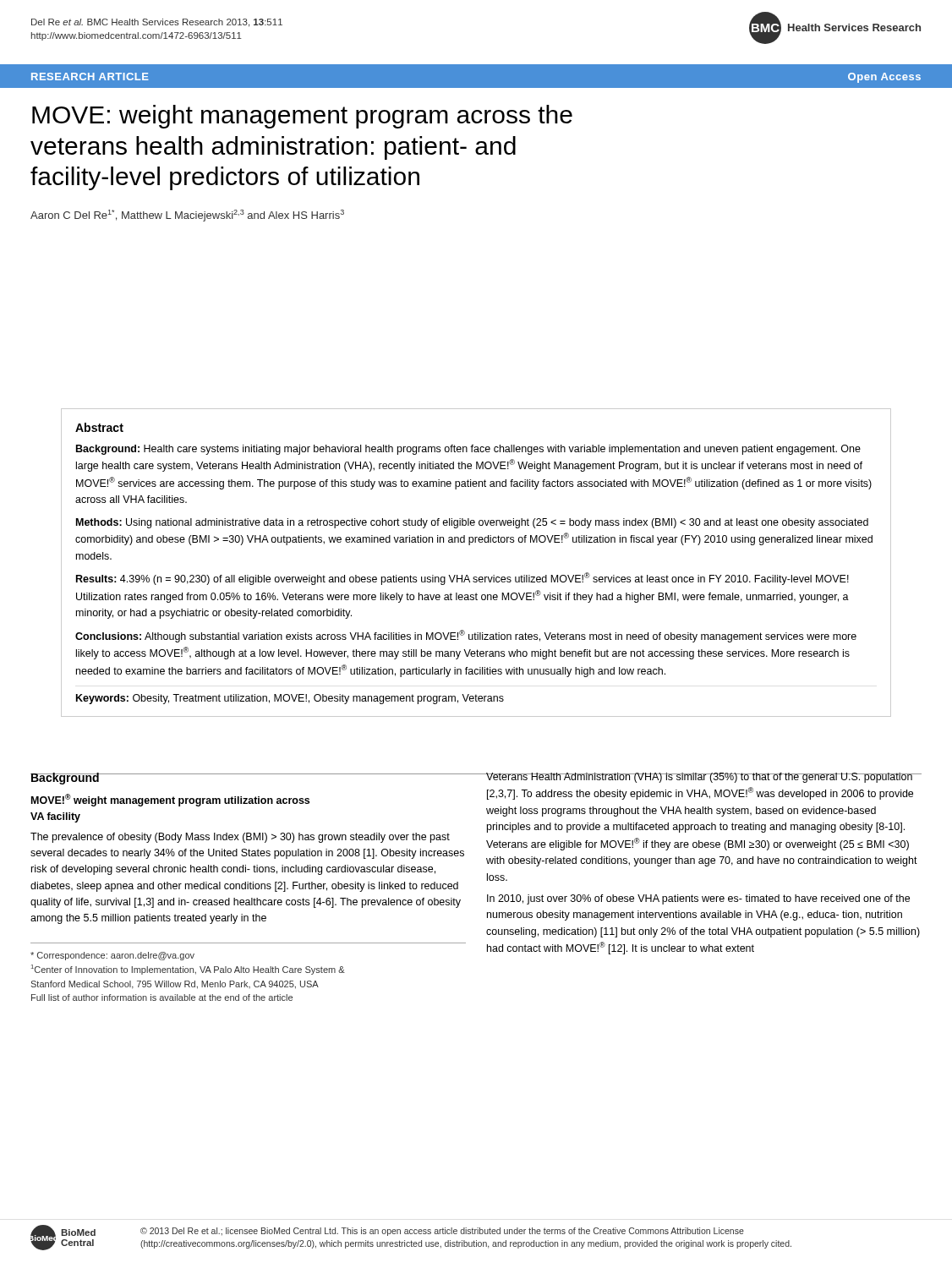Image resolution: width=952 pixels, height=1268 pixels.
Task: Click the logo
Action: click(x=835, y=29)
